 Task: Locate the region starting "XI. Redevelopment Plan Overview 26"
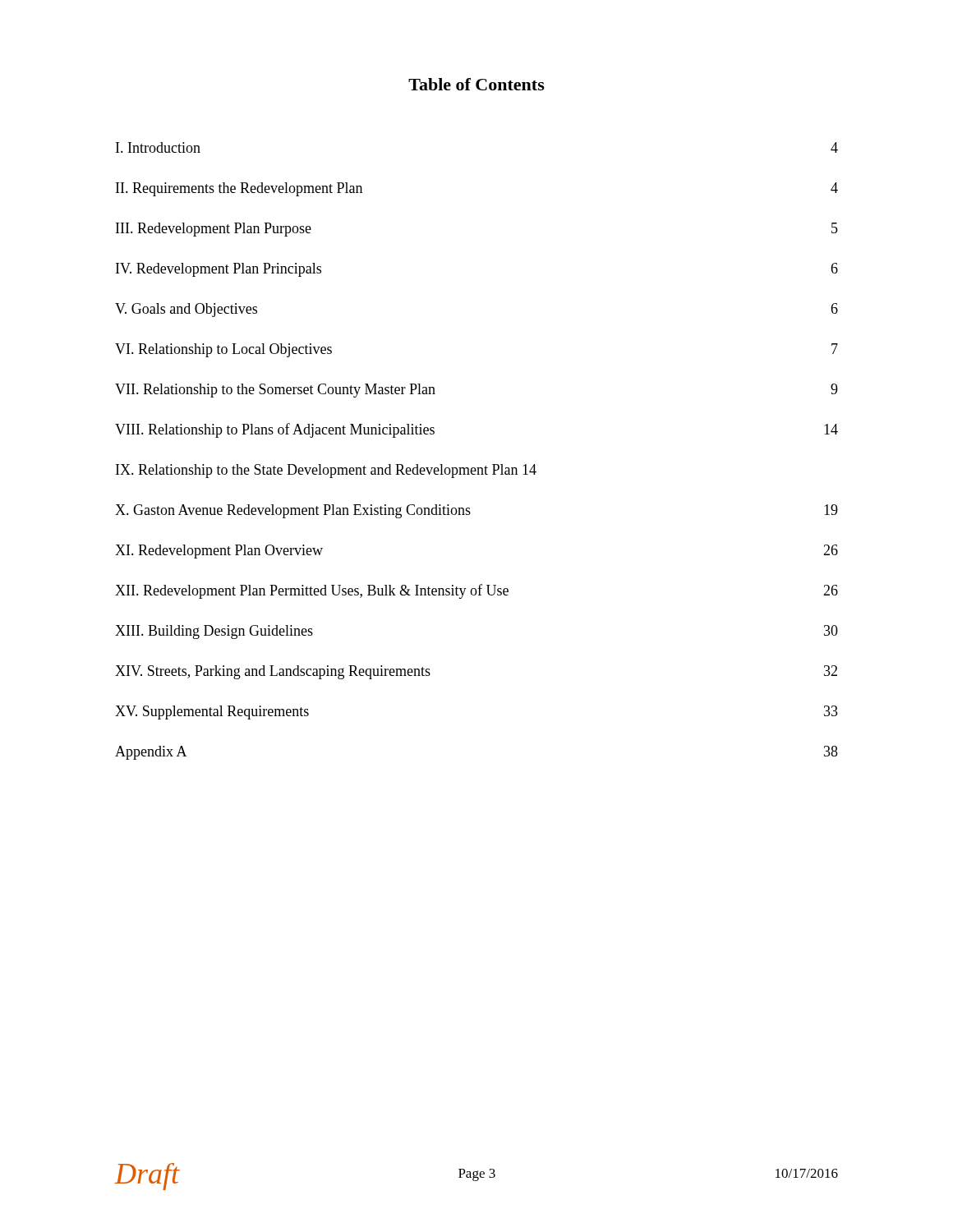[239, 551]
